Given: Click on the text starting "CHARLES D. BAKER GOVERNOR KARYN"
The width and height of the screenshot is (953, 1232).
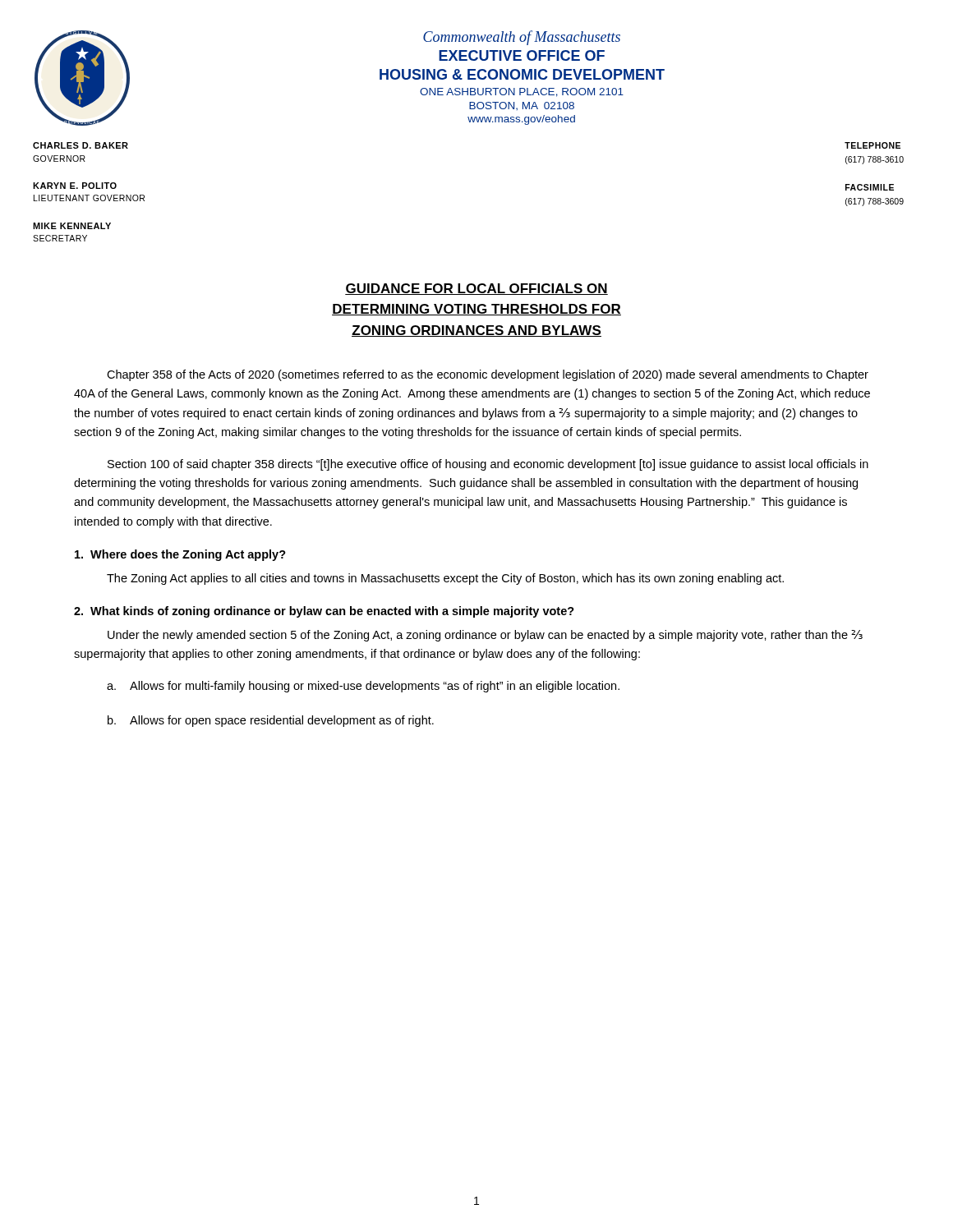Looking at the screenshot, I should pos(89,192).
